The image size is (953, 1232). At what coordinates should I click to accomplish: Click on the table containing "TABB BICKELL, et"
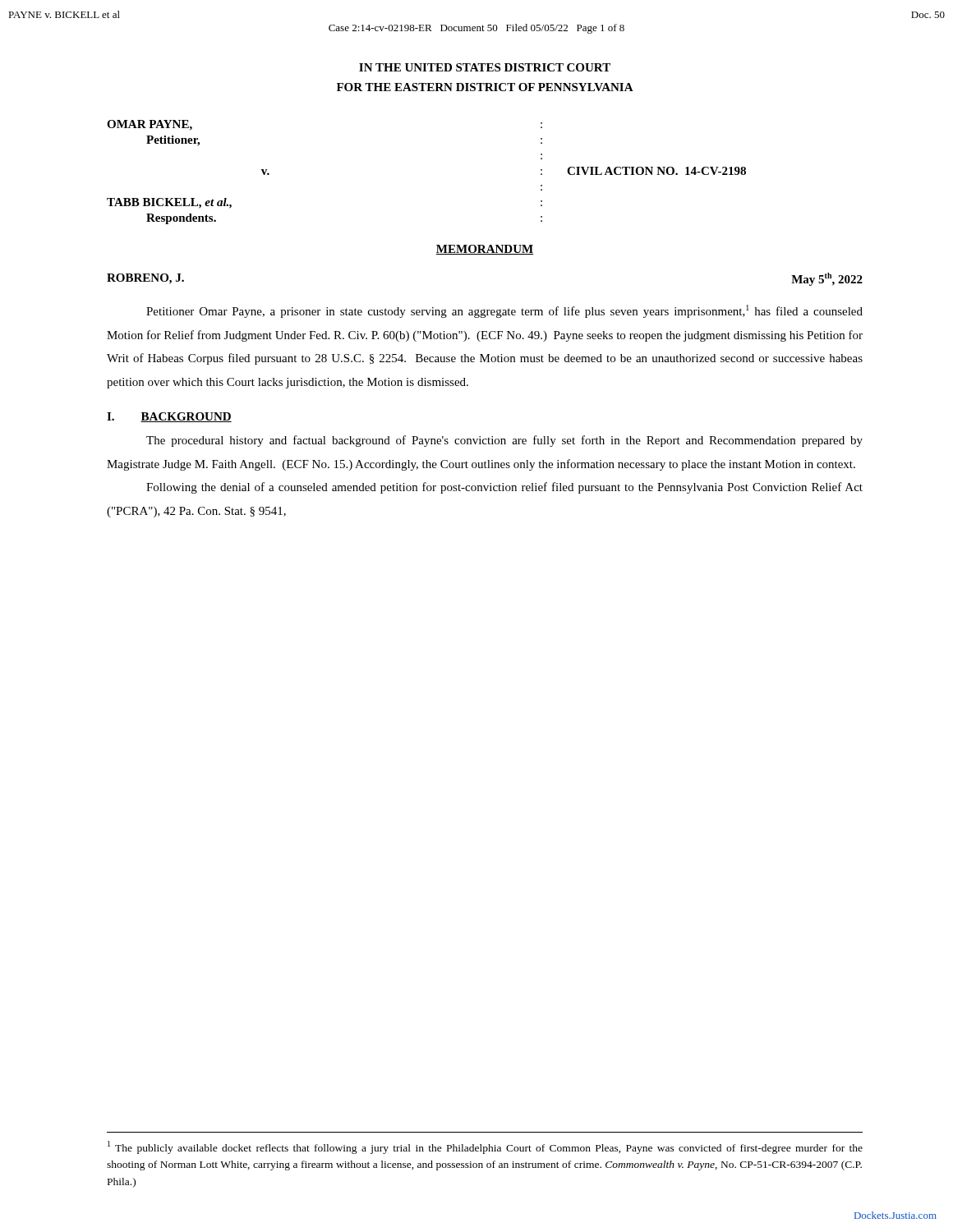click(x=485, y=171)
